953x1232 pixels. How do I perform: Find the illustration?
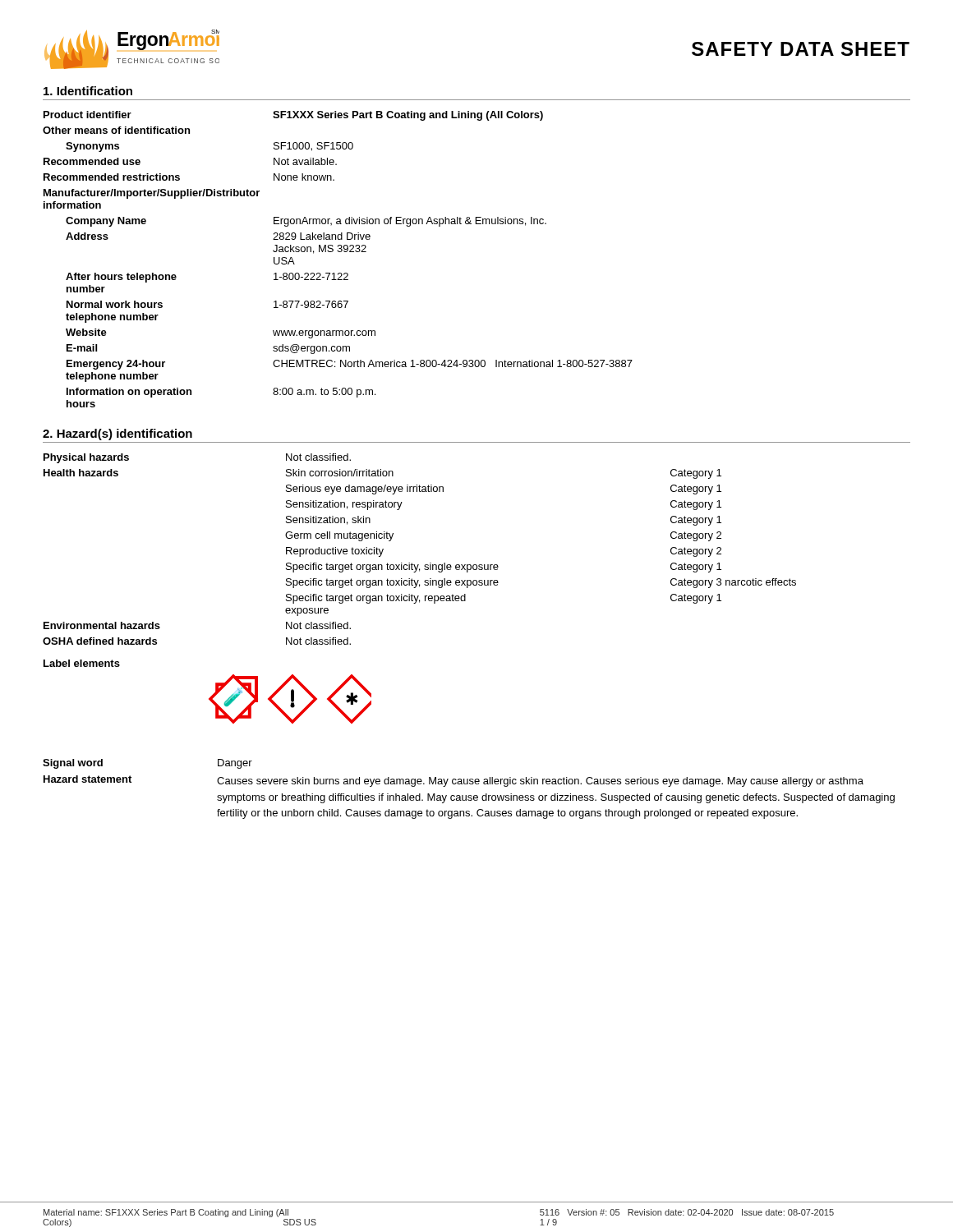[289, 708]
